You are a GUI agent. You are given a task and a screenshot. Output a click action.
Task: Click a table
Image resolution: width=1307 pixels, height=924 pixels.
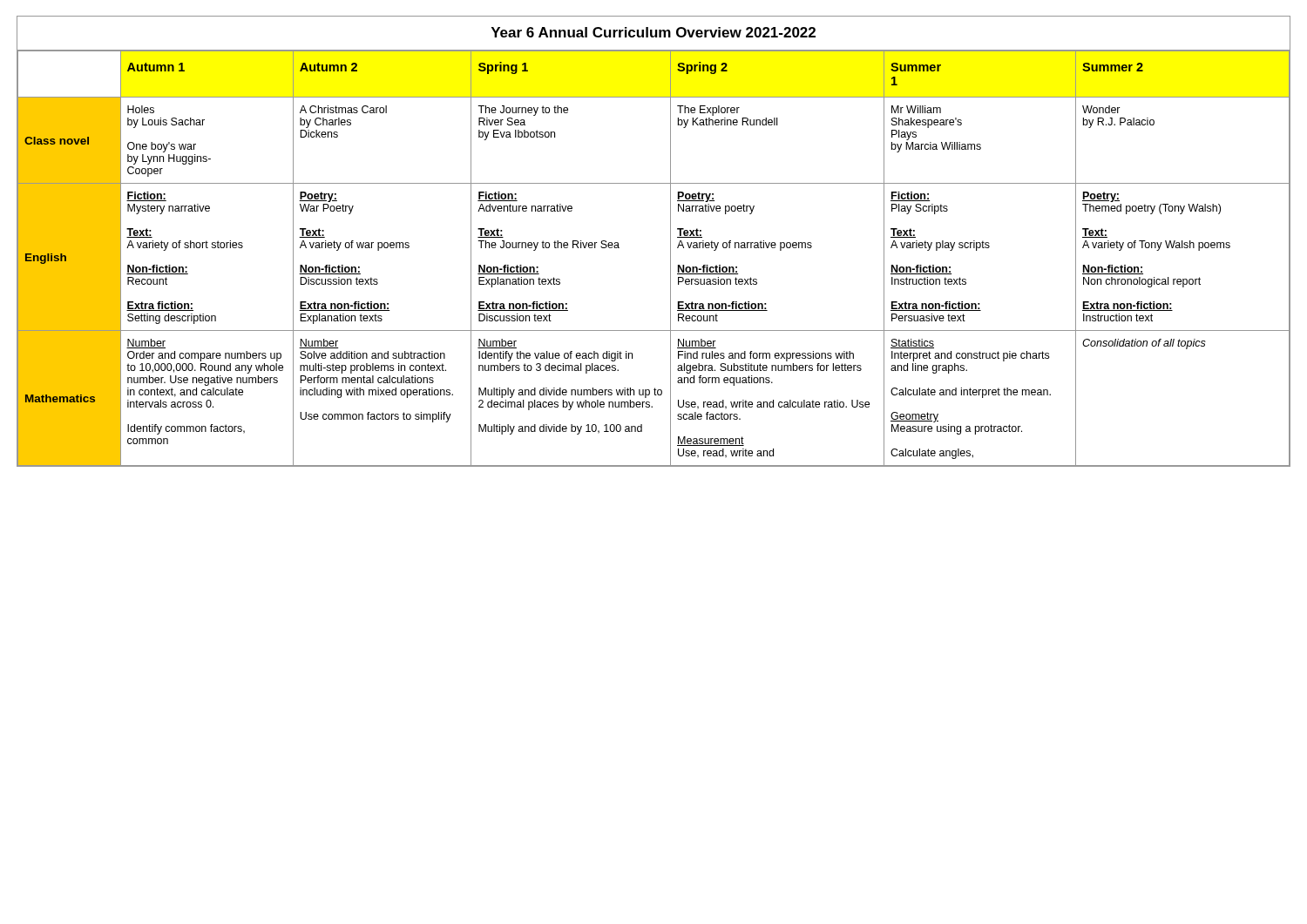click(x=654, y=258)
